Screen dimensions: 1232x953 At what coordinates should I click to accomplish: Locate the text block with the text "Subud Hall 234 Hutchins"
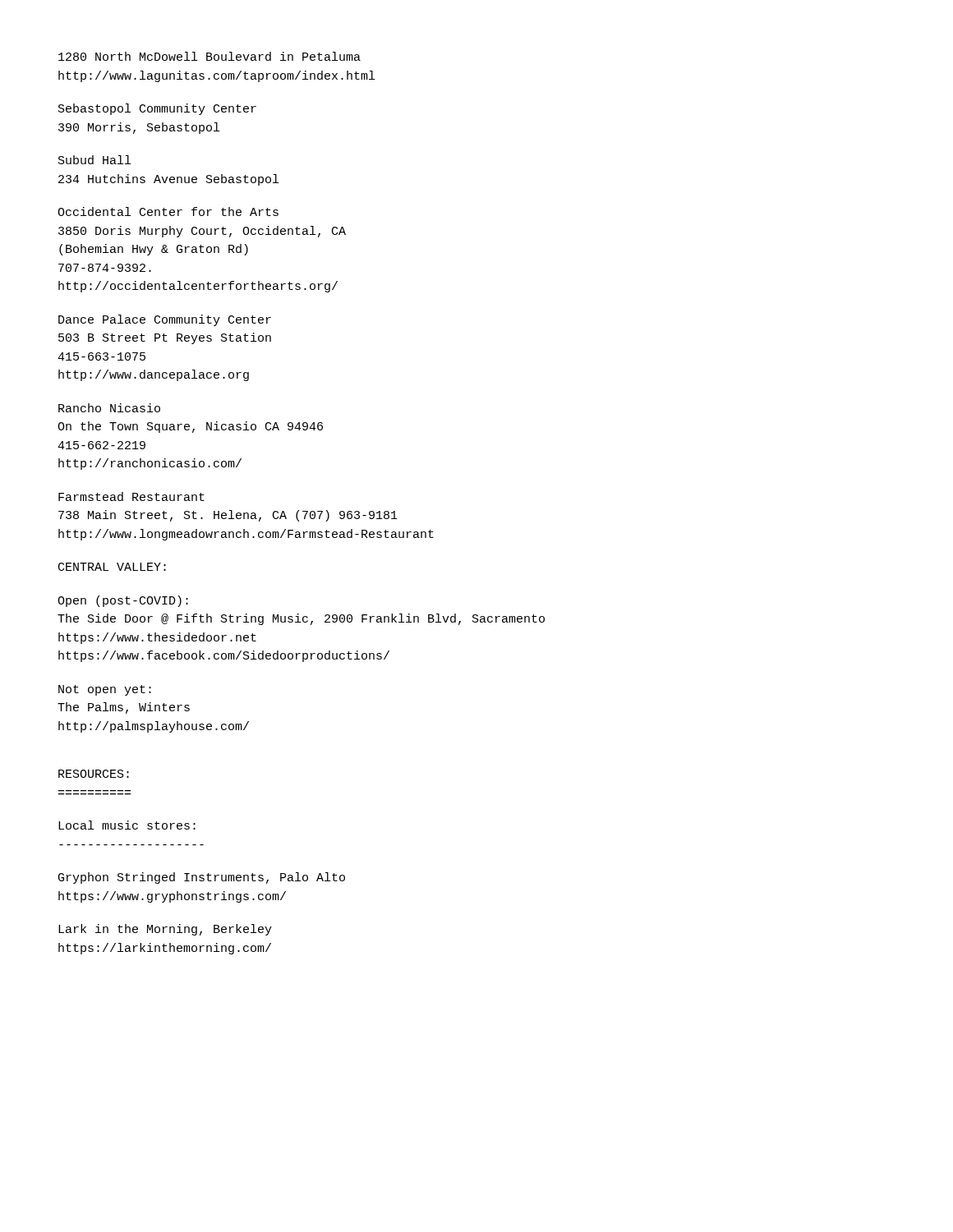168,171
